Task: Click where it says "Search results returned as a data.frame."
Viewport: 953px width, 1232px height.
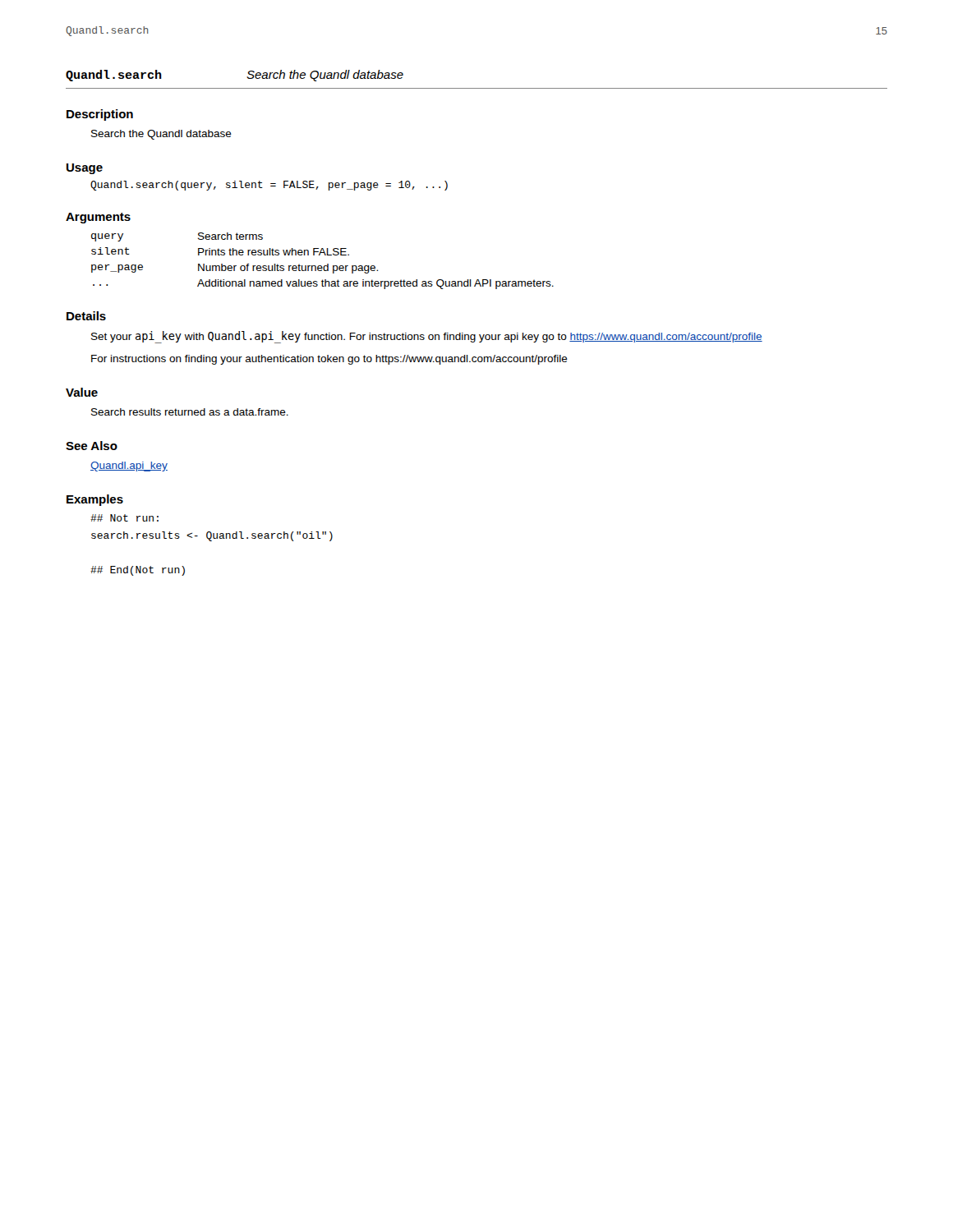Action: (x=190, y=412)
